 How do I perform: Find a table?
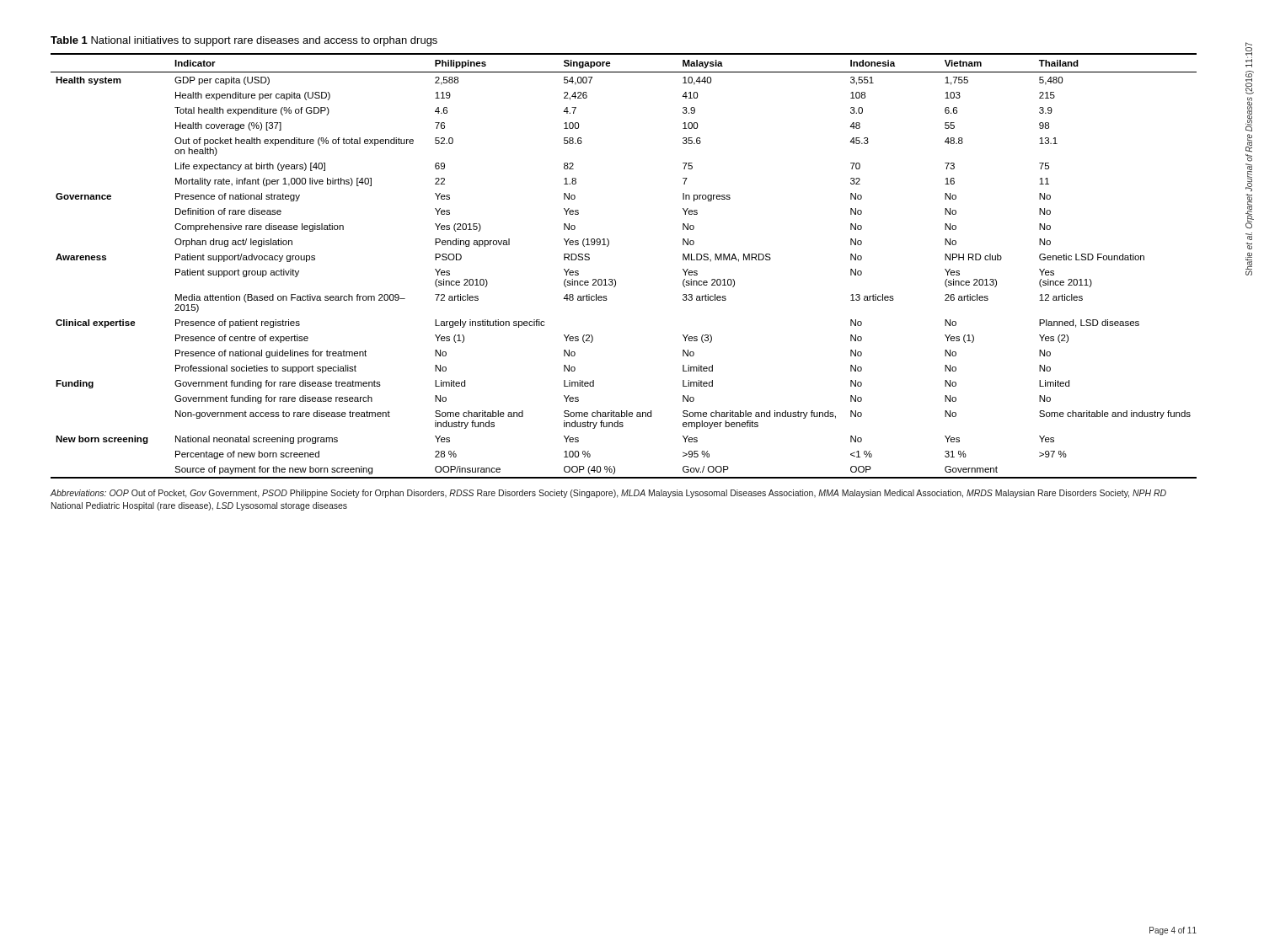[x=624, y=266]
